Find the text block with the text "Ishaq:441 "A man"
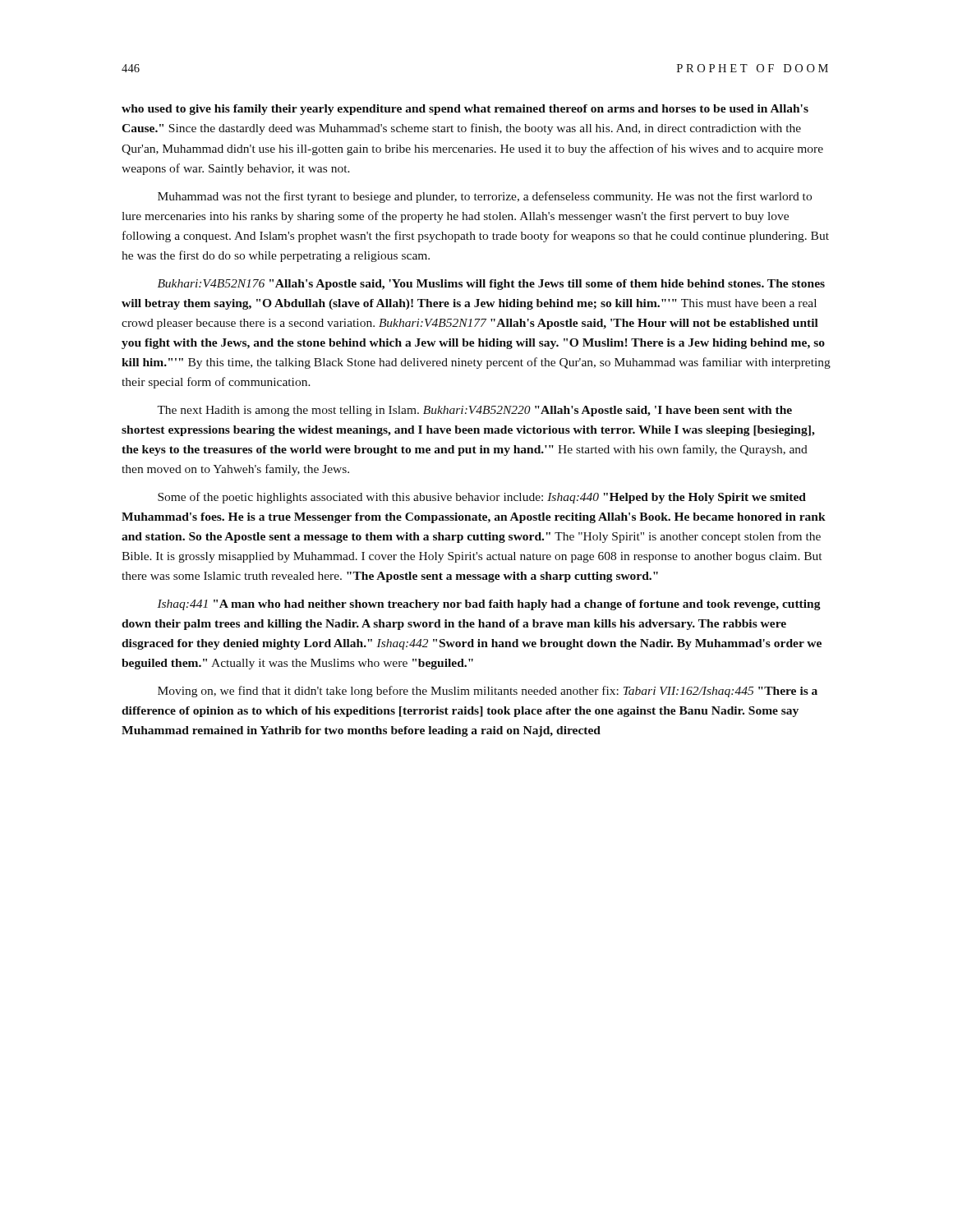The width and height of the screenshot is (953, 1232). pos(476,633)
